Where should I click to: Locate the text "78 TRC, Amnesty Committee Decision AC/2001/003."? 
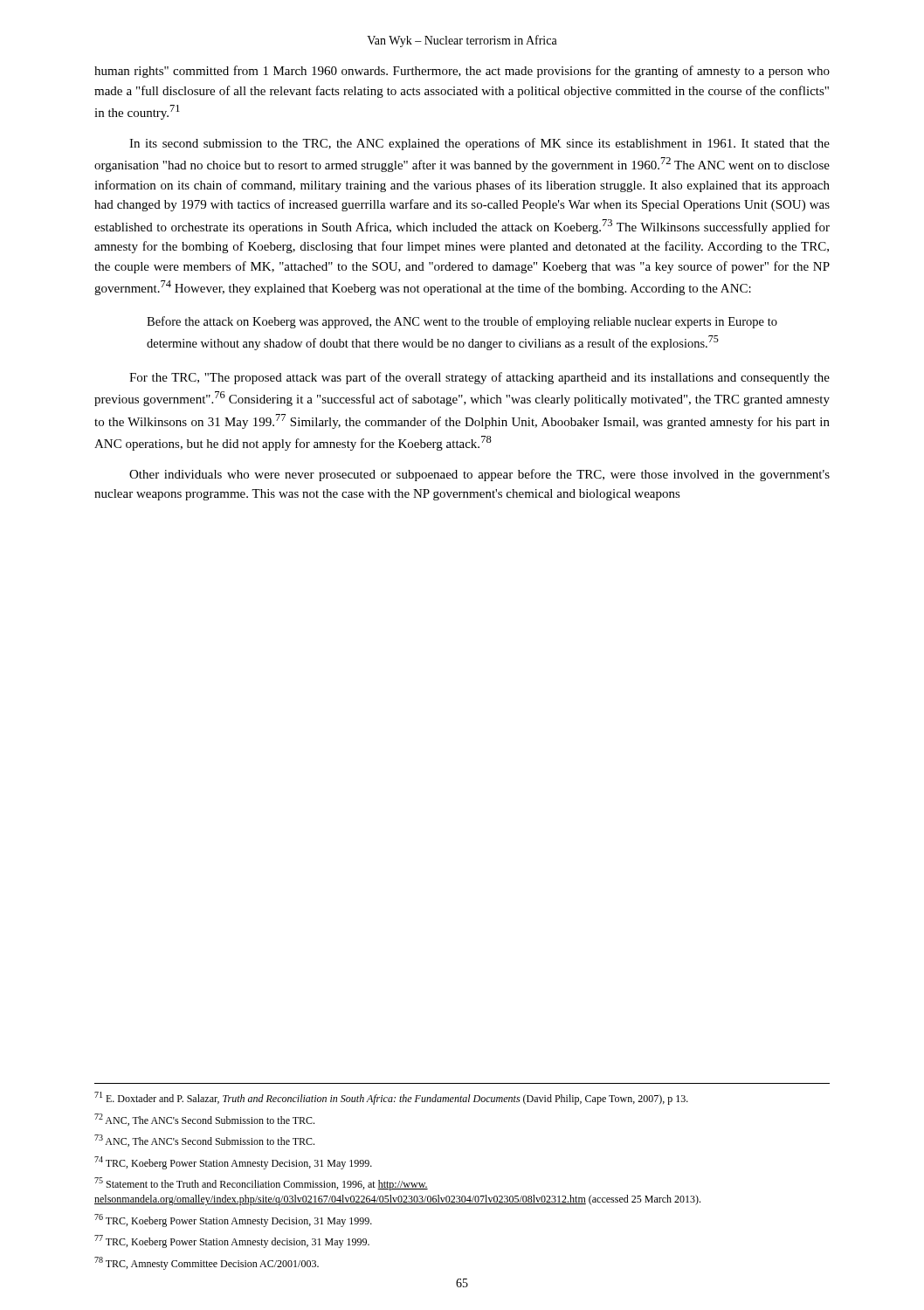click(207, 1263)
